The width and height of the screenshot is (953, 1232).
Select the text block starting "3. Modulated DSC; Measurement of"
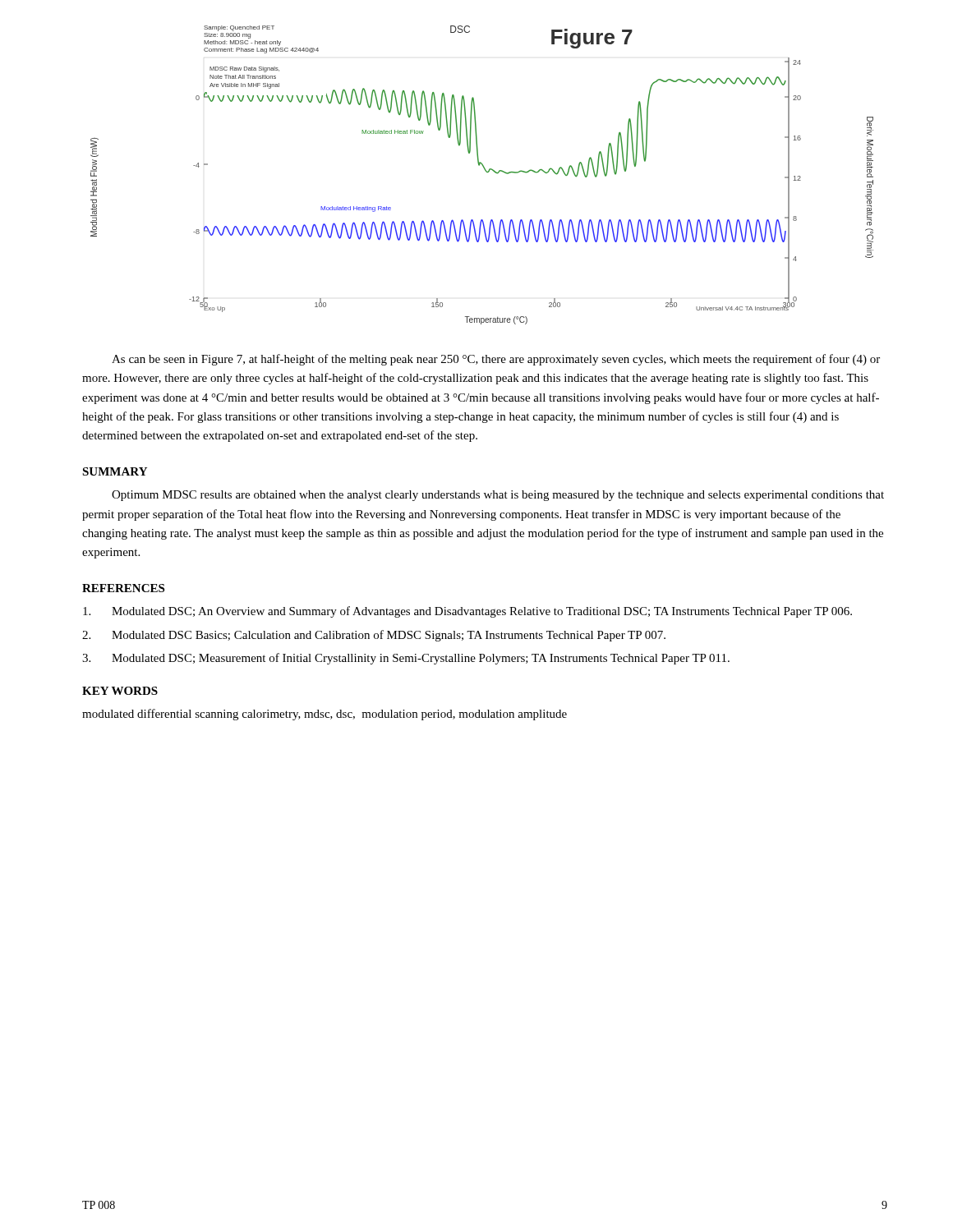coord(485,658)
